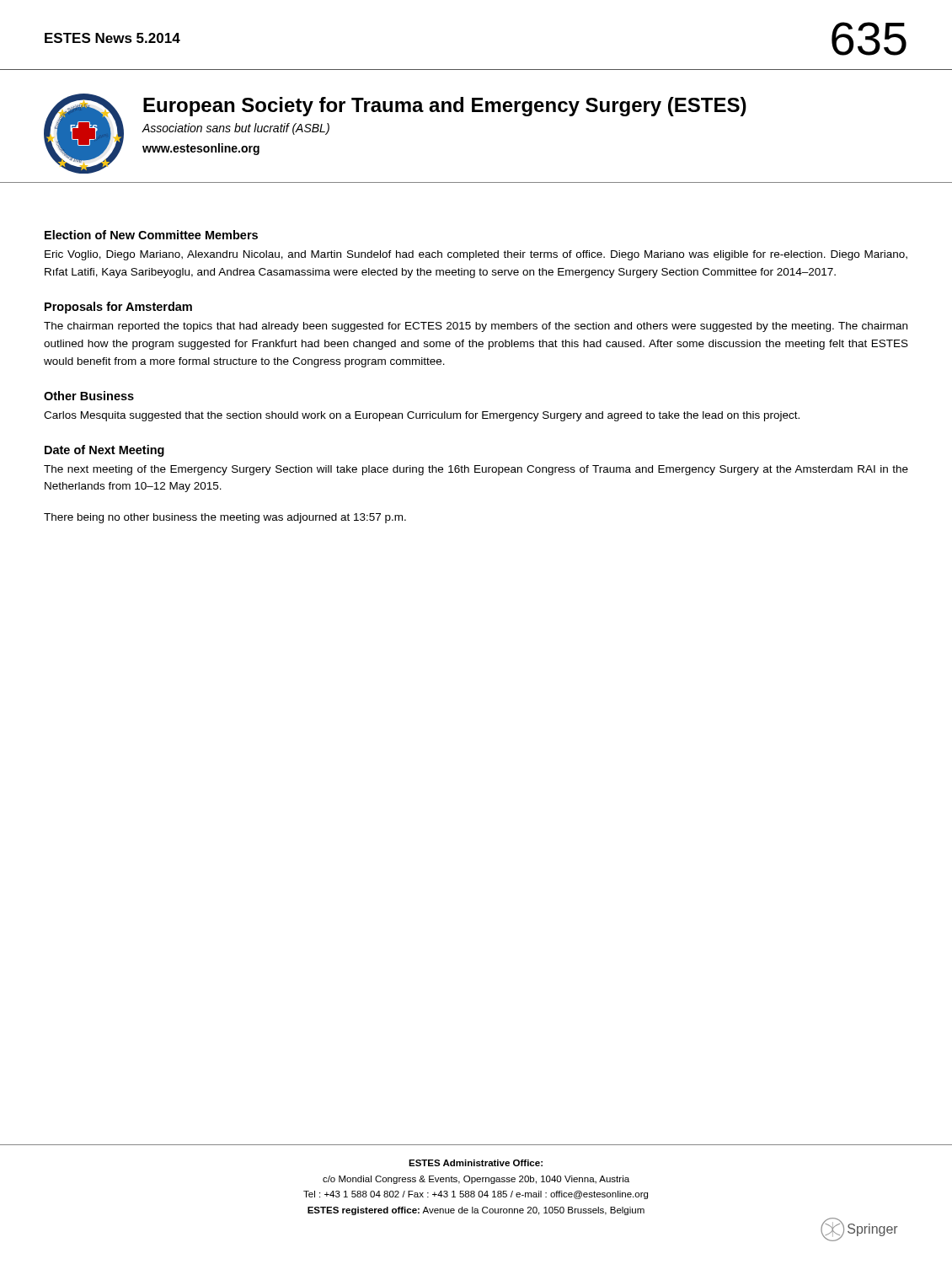This screenshot has height=1264, width=952.
Task: Where is the passage that starts "Carlos Mesquita suggested that the"?
Action: [422, 415]
